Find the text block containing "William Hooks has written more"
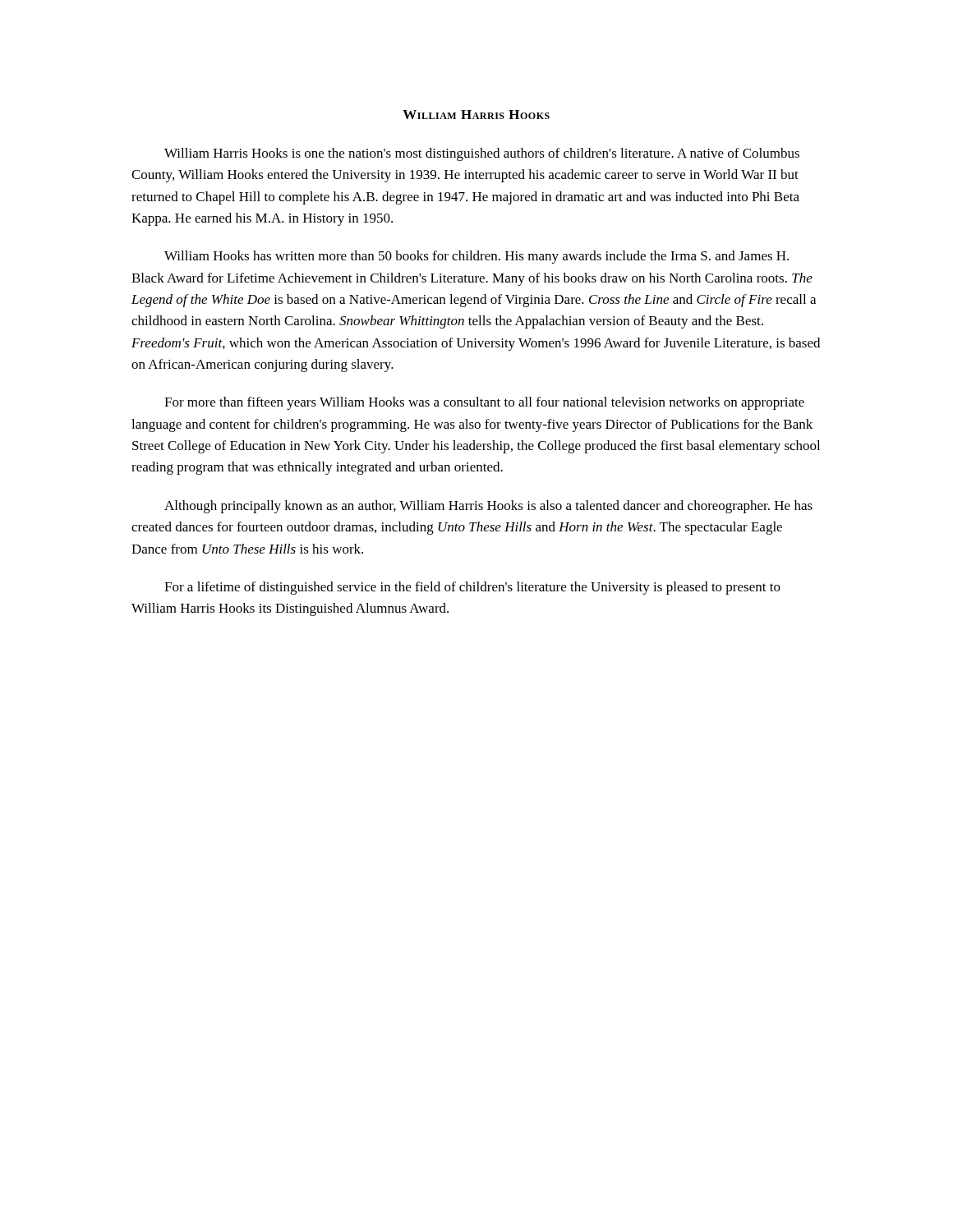This screenshot has height=1232, width=953. tap(476, 310)
